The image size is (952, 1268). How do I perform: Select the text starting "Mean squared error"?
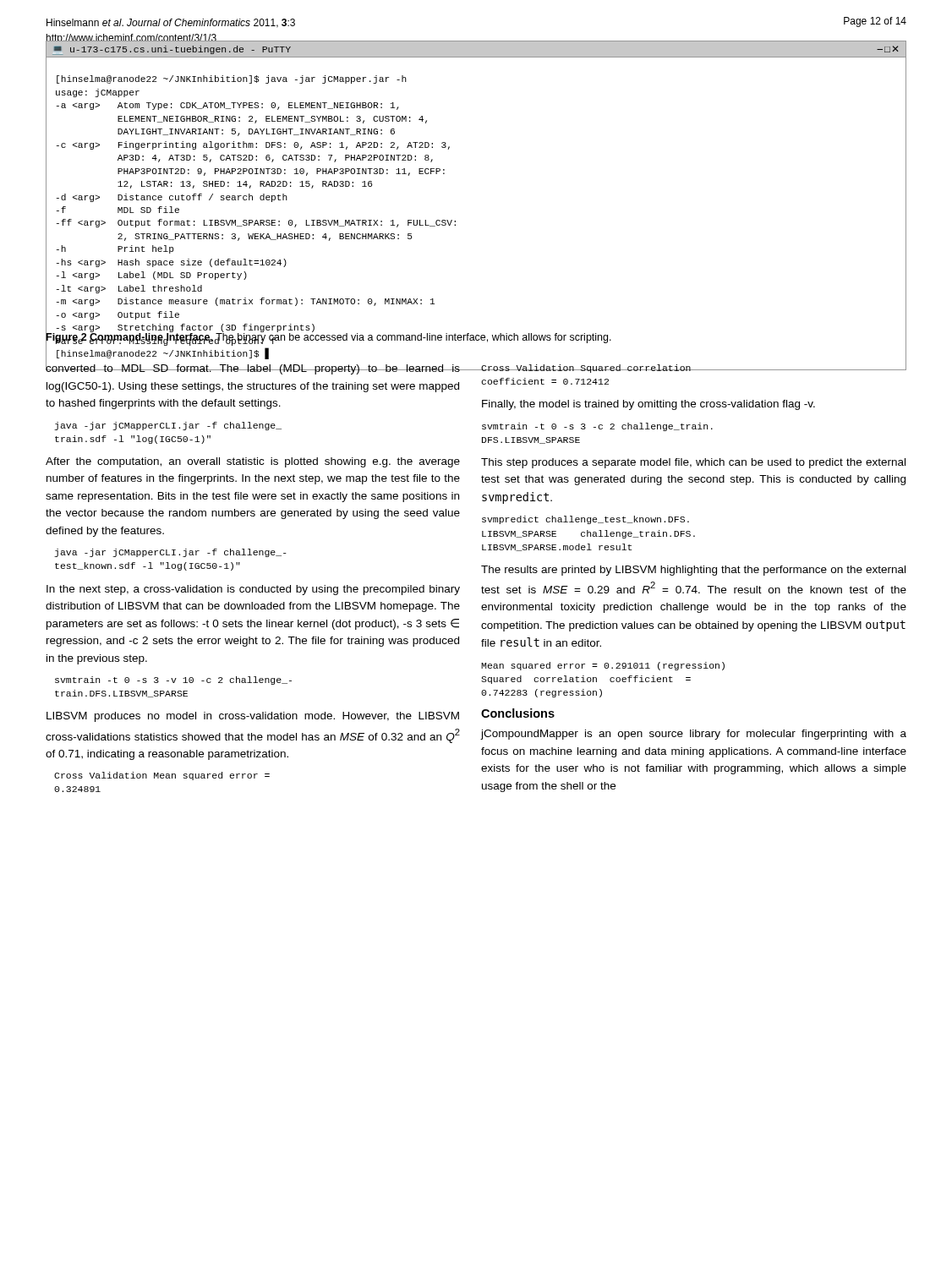pos(604,679)
